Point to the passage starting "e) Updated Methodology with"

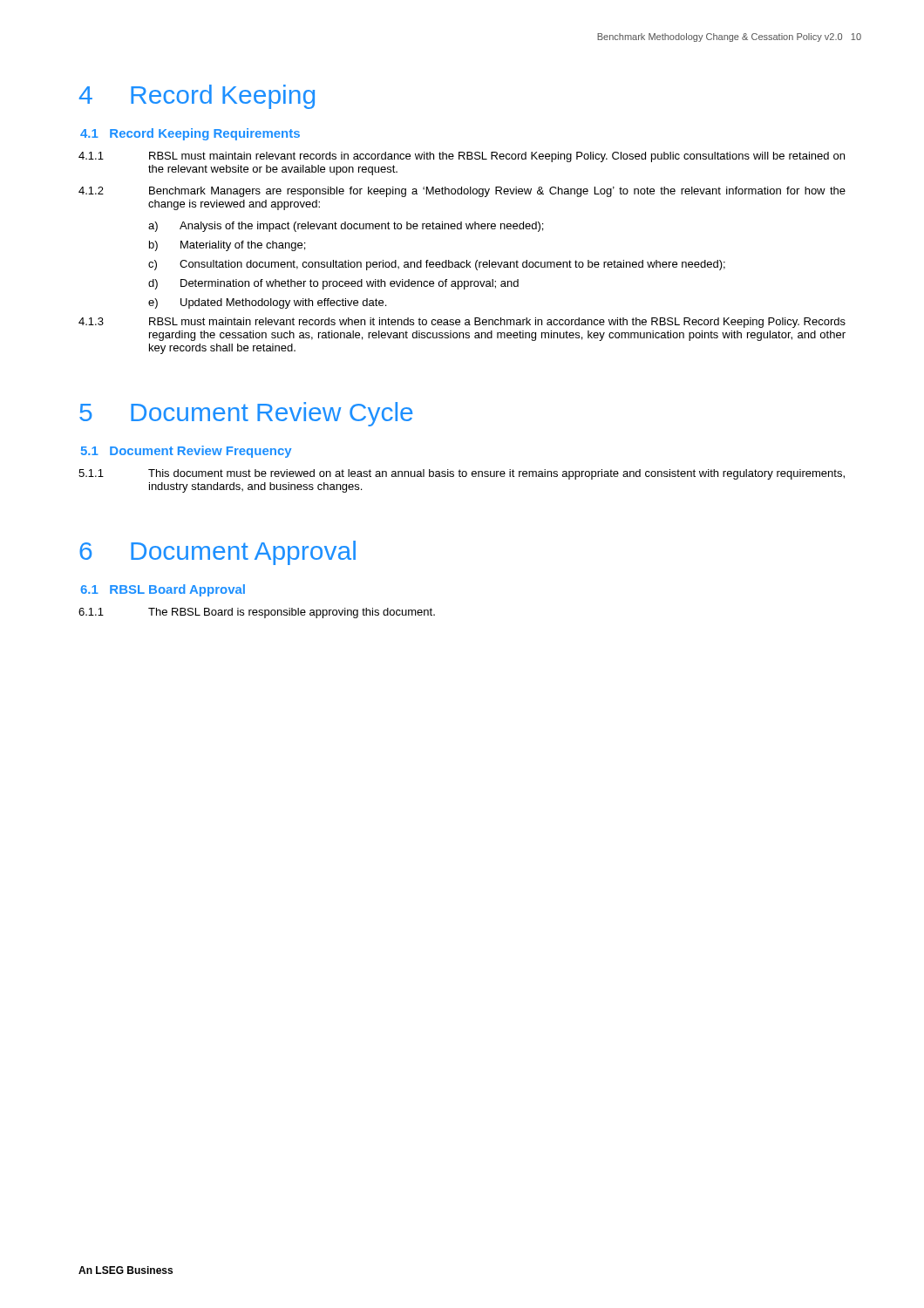(267, 303)
